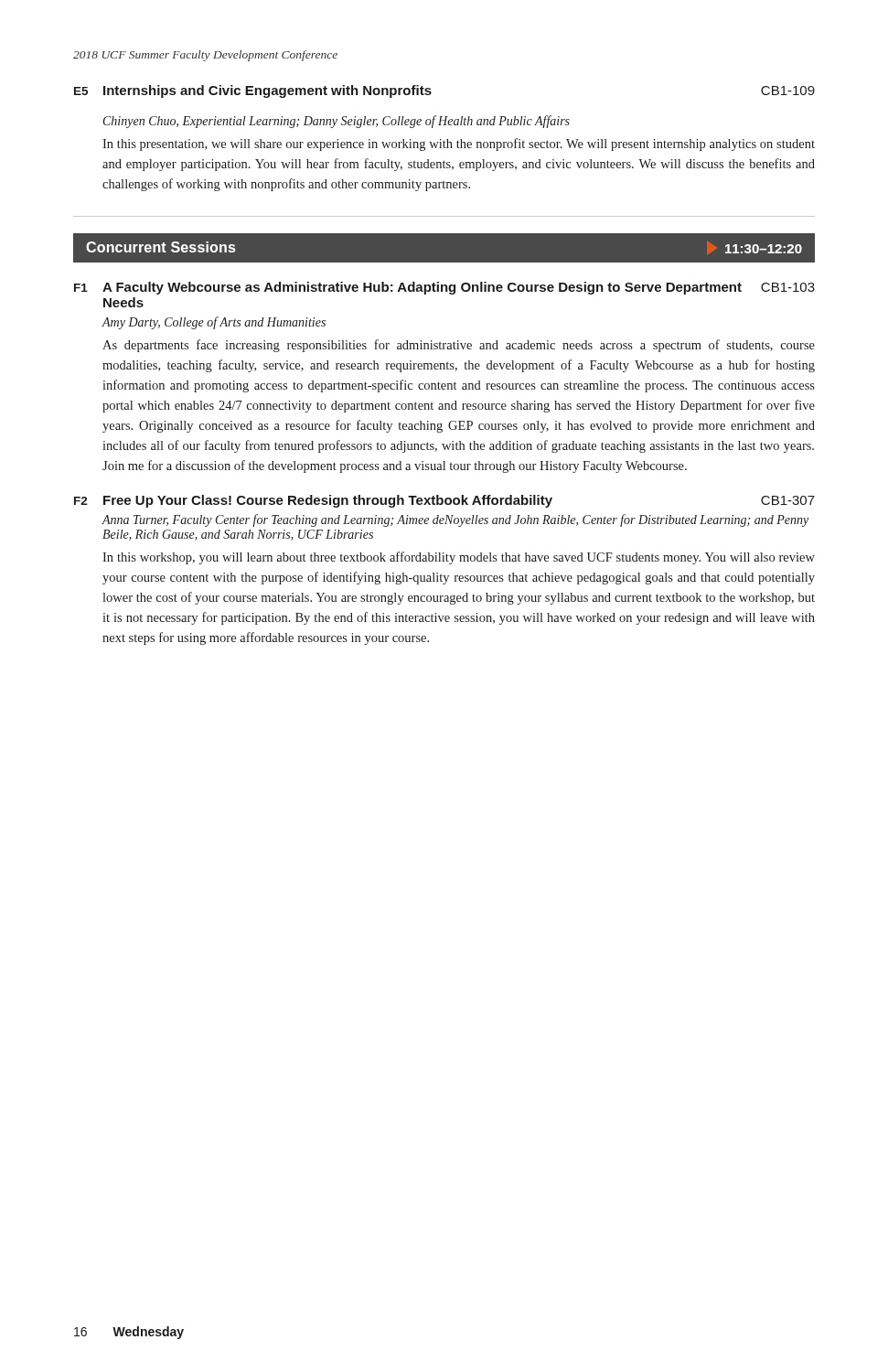The image size is (888, 1372).
Task: Find the section header containing "Concurrent Sessions 11:30–12:20"
Action: 160,247
